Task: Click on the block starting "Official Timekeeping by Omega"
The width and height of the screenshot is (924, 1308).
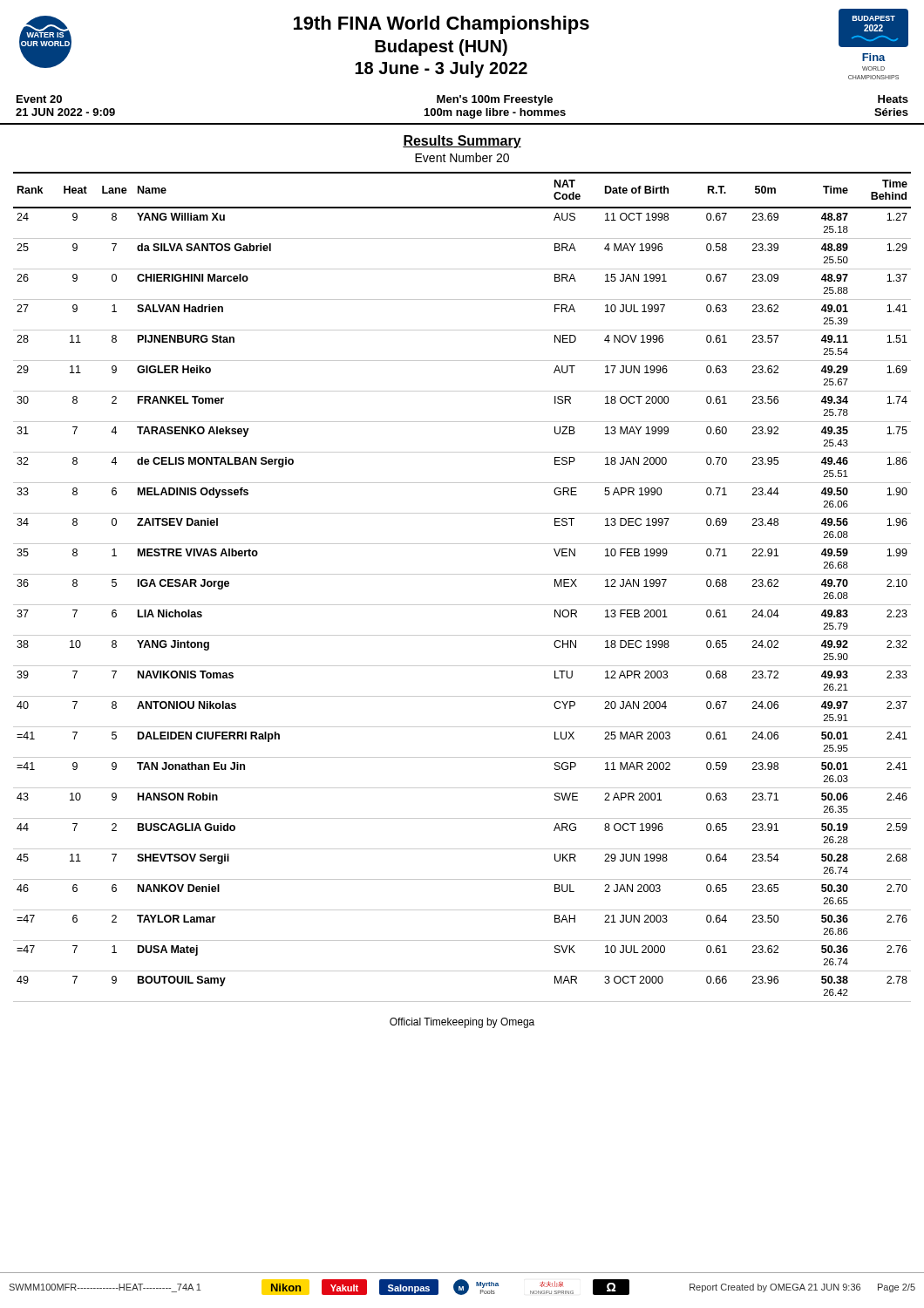Action: click(462, 1022)
